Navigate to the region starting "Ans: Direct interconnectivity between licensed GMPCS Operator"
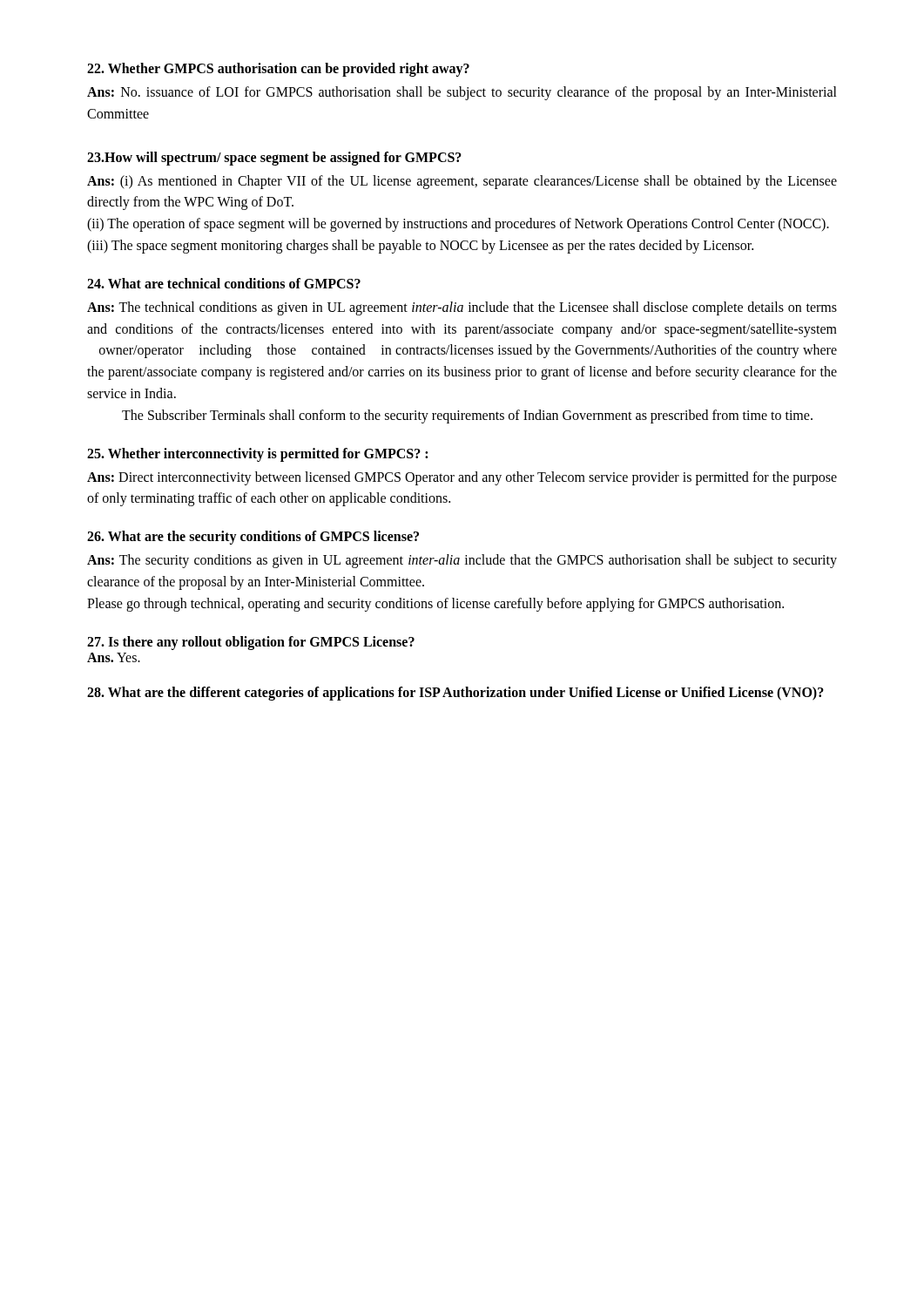The height and width of the screenshot is (1307, 924). 462,487
